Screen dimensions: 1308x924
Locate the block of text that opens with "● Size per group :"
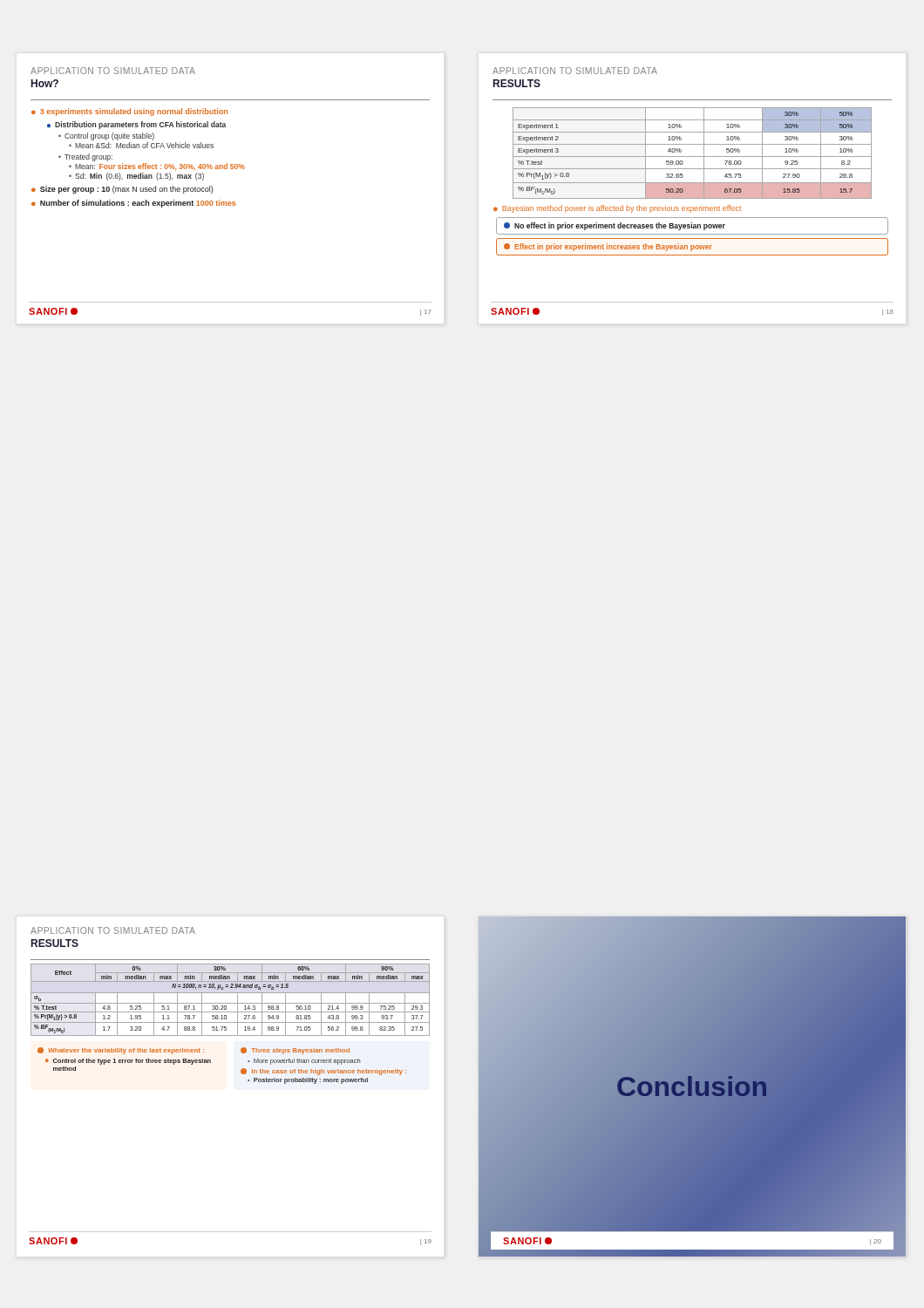[230, 190]
